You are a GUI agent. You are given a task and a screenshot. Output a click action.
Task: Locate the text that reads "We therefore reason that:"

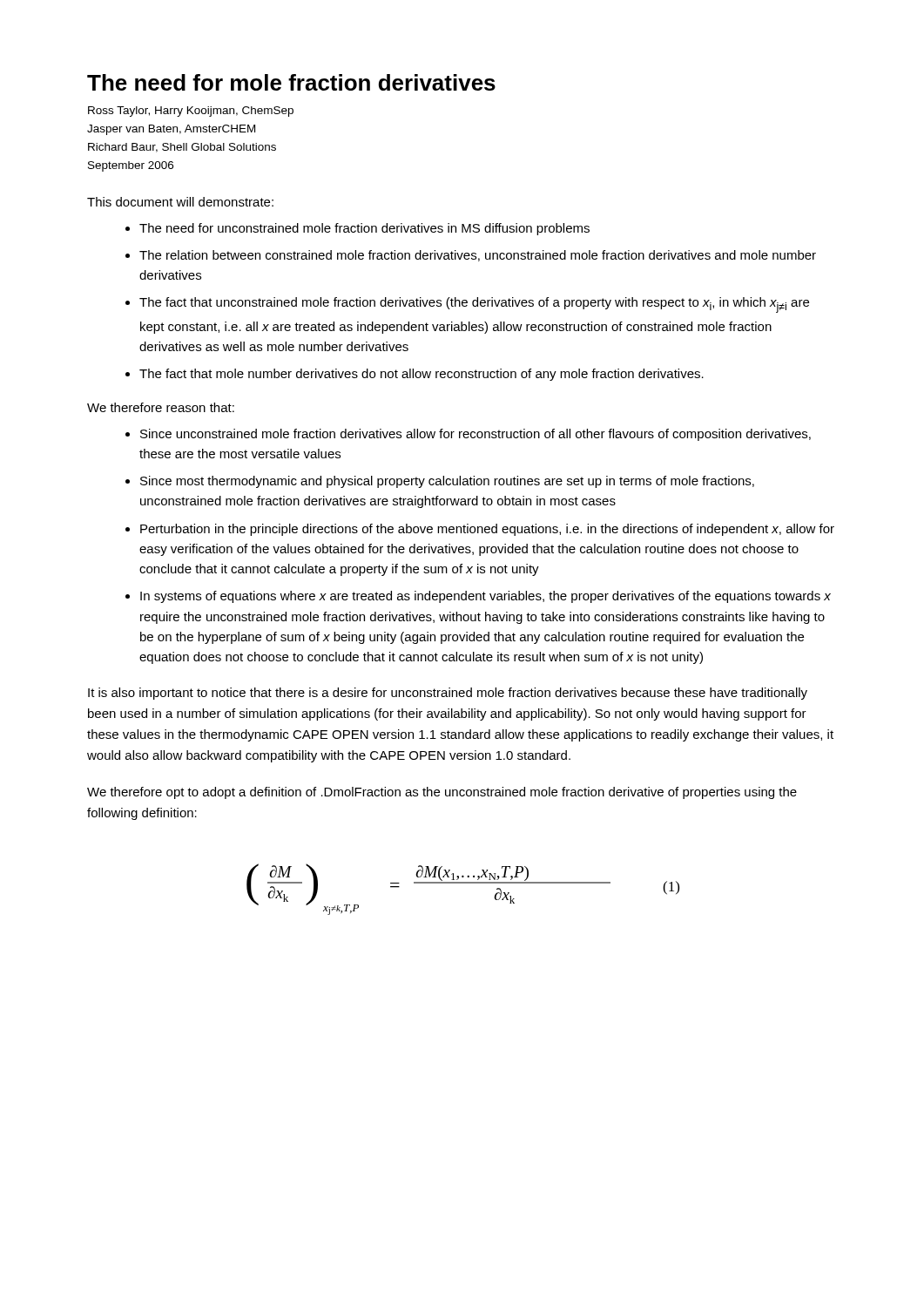[x=161, y=407]
